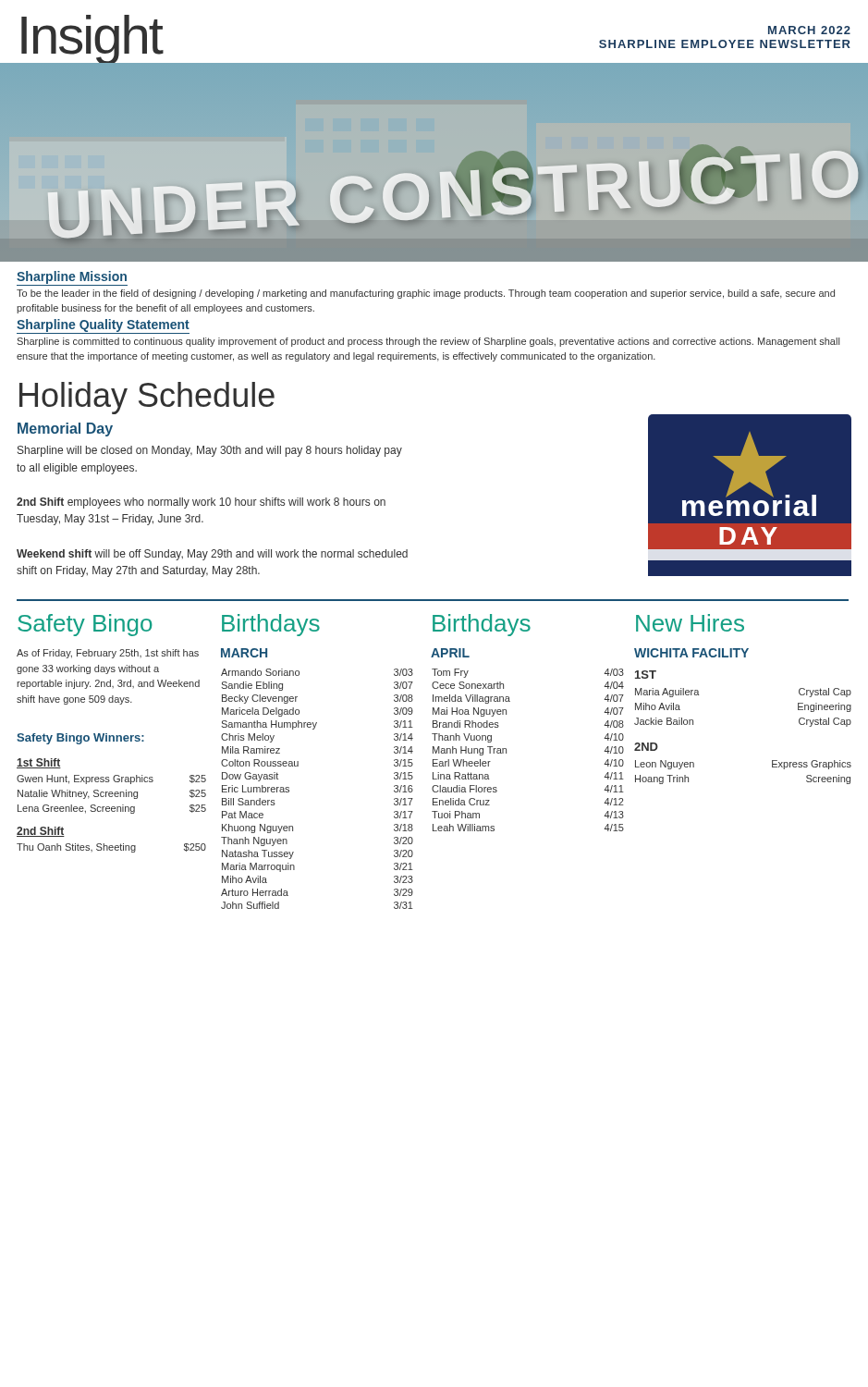Find the section header containing "Sharpline Mission"

click(72, 277)
